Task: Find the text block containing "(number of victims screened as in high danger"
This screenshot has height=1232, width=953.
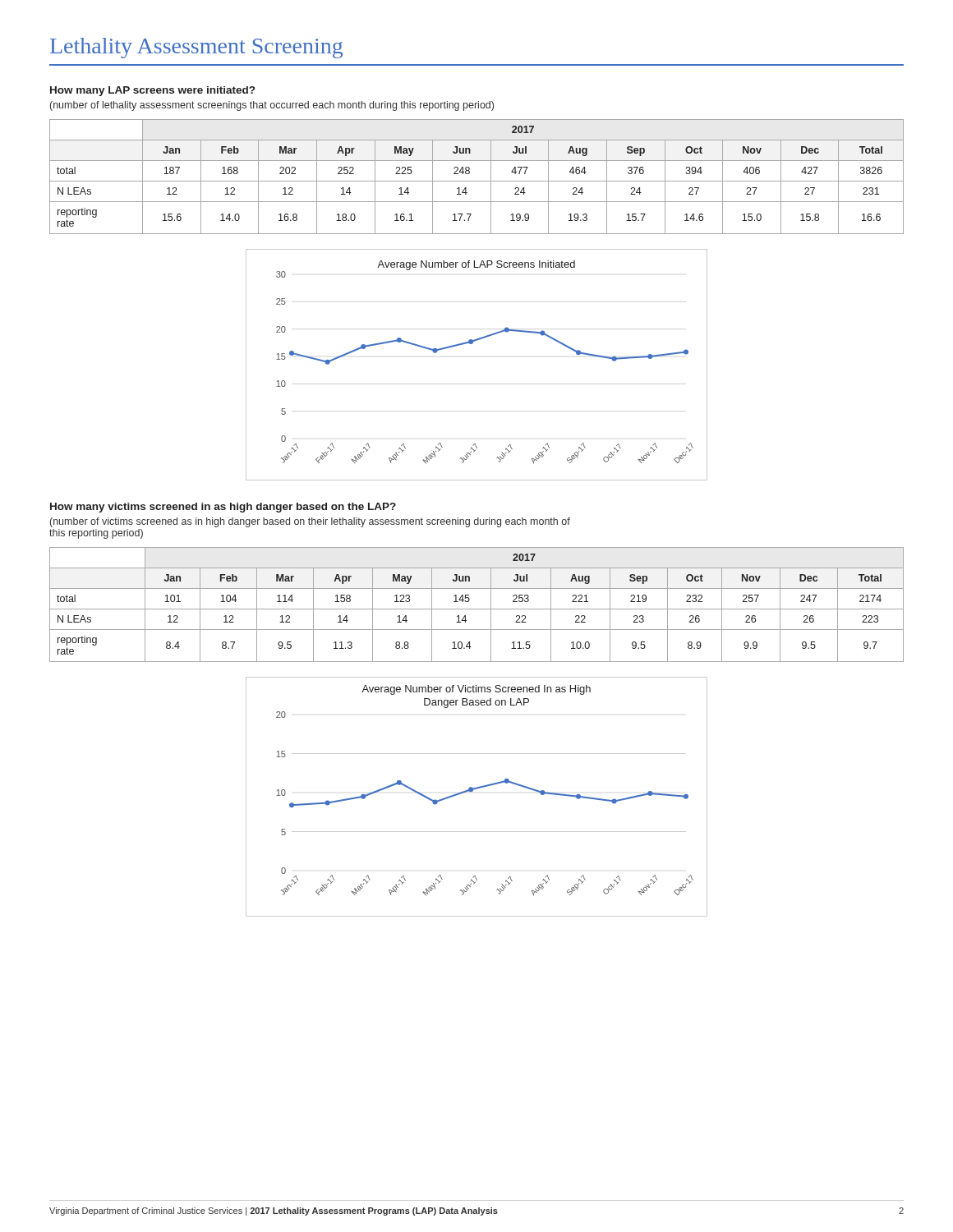Action: (476, 527)
